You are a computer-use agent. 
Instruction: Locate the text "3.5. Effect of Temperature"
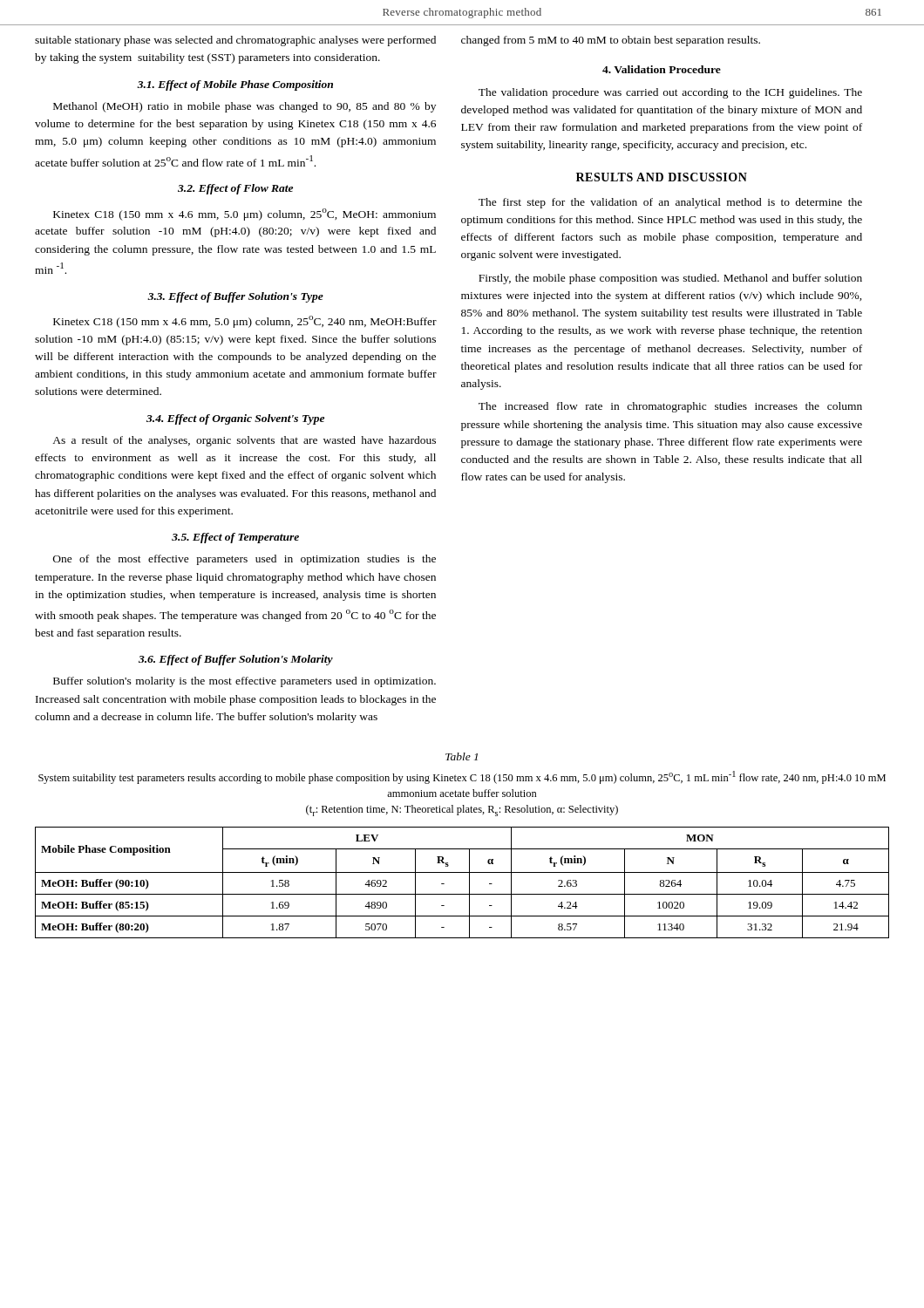point(236,537)
